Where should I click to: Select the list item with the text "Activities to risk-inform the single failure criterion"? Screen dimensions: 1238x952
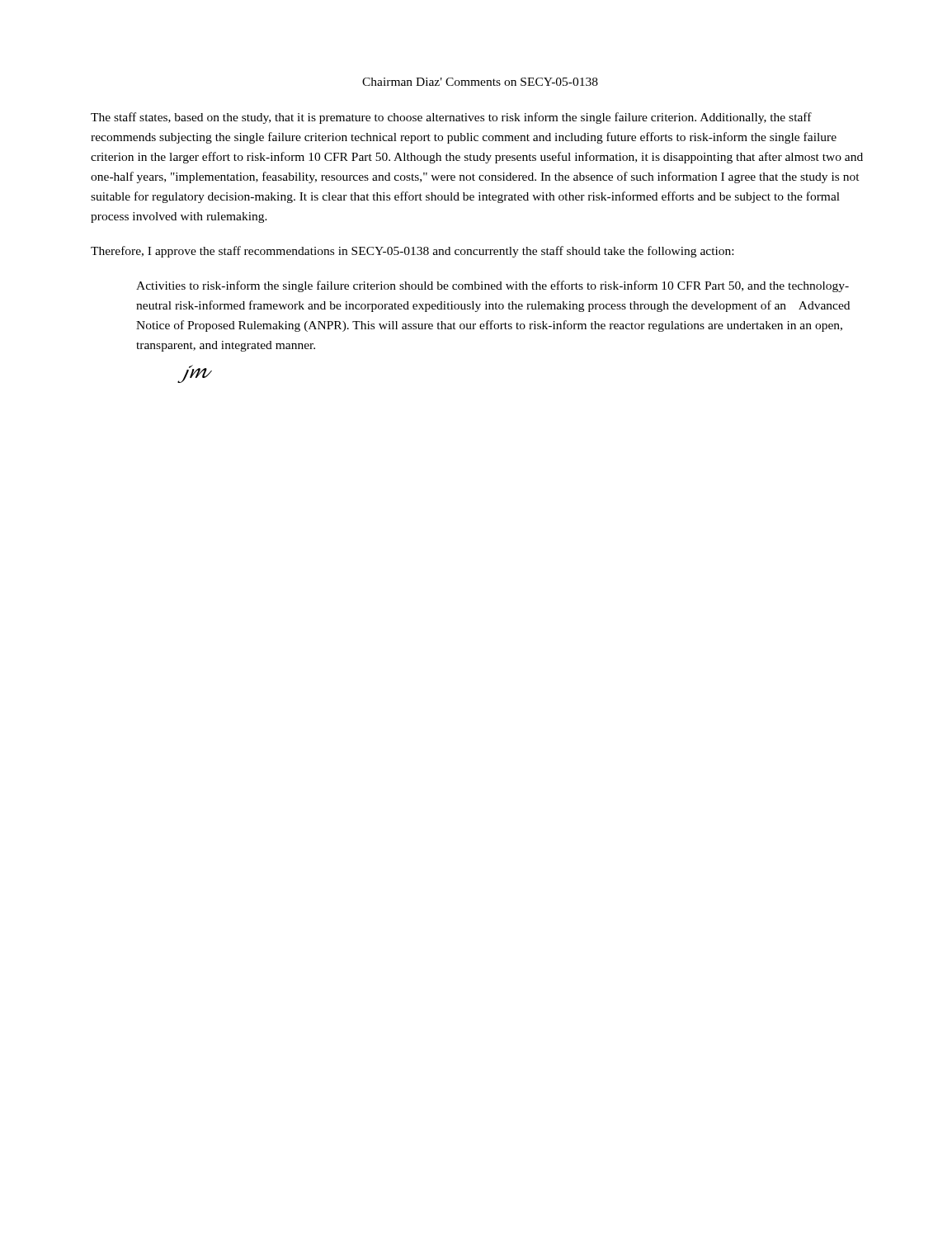[x=503, y=331]
